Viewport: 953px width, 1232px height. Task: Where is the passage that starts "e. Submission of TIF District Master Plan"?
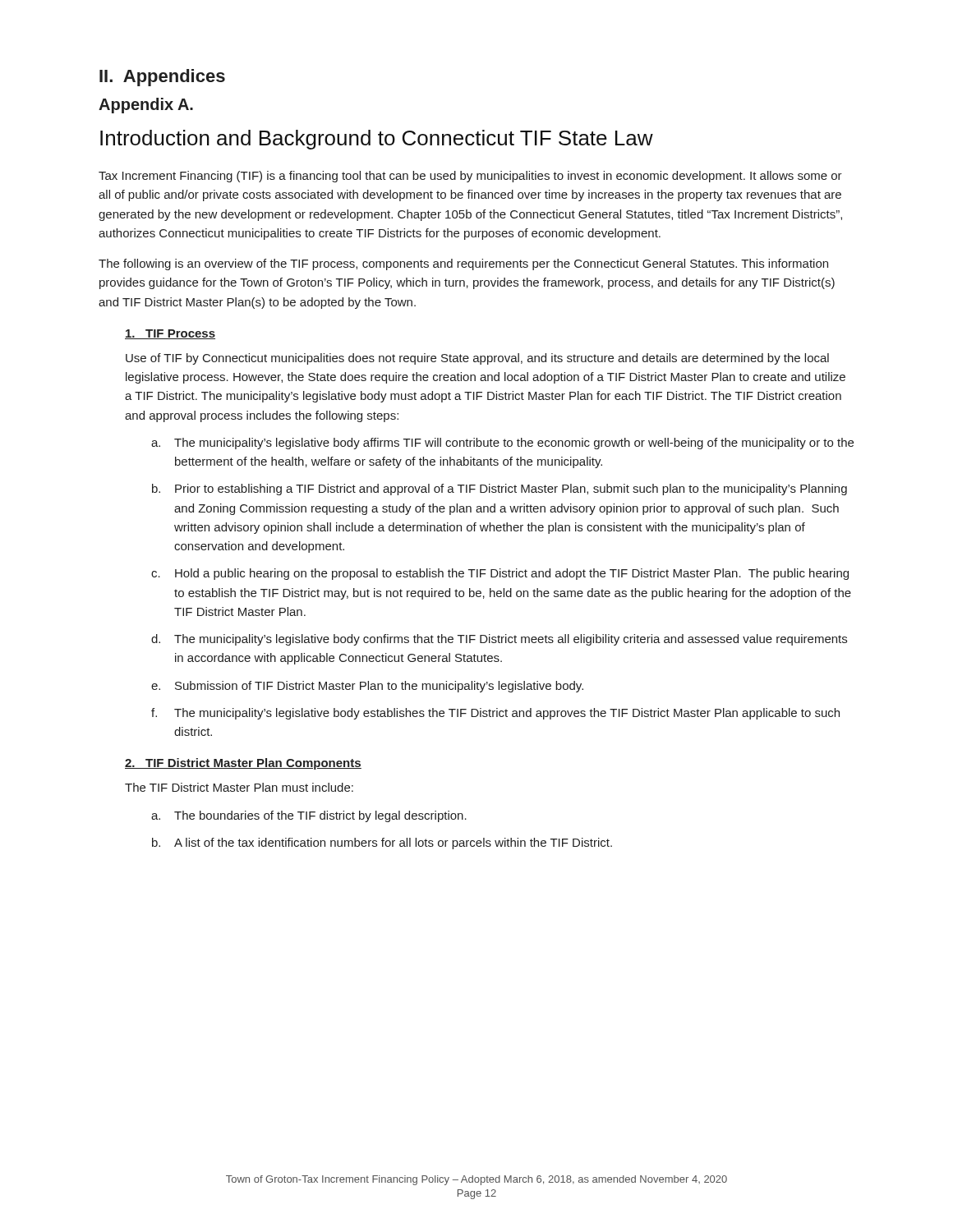pos(503,685)
